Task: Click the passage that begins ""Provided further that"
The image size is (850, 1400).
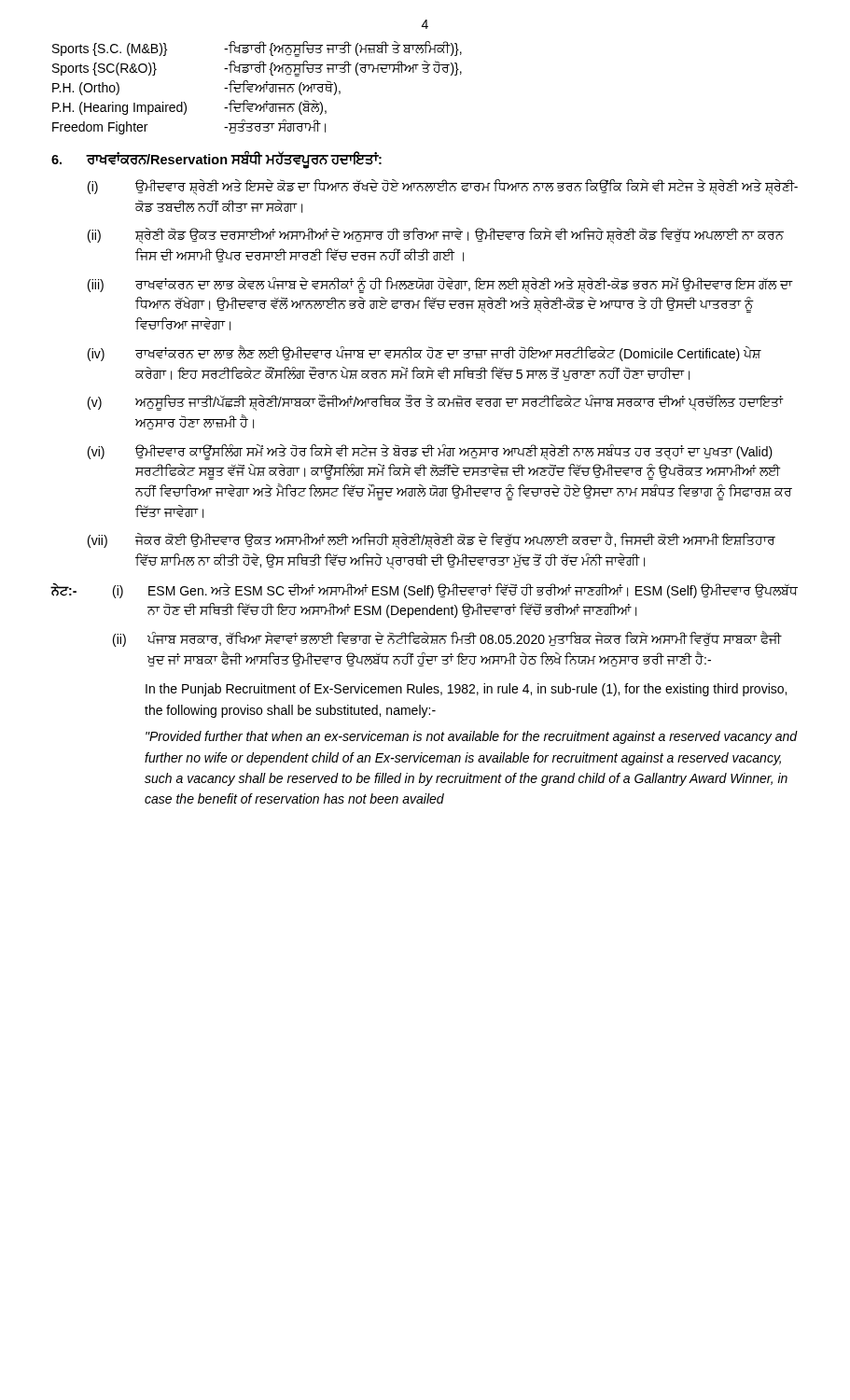Action: coord(471,768)
